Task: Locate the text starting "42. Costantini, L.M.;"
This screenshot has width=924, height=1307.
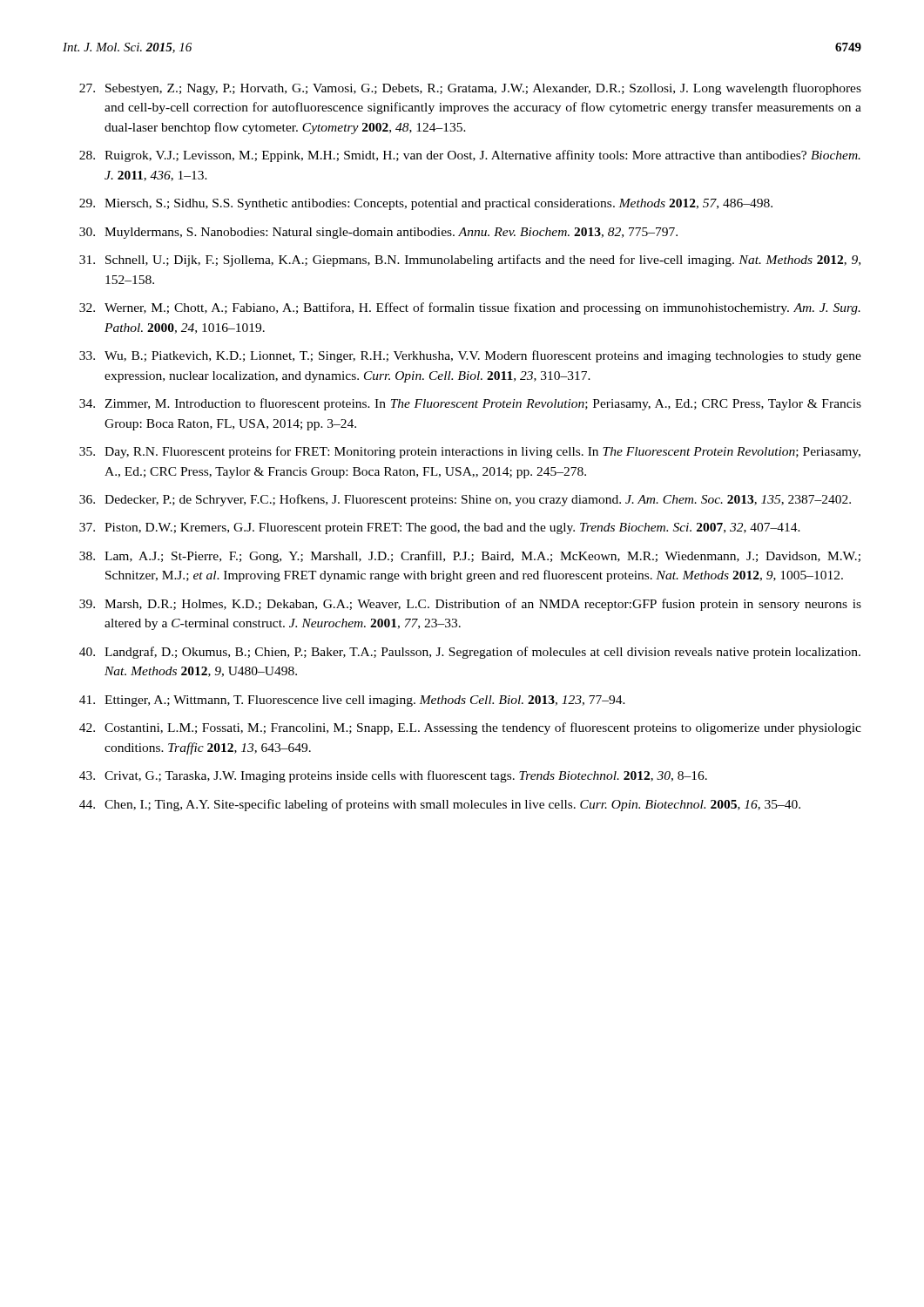Action: click(462, 738)
